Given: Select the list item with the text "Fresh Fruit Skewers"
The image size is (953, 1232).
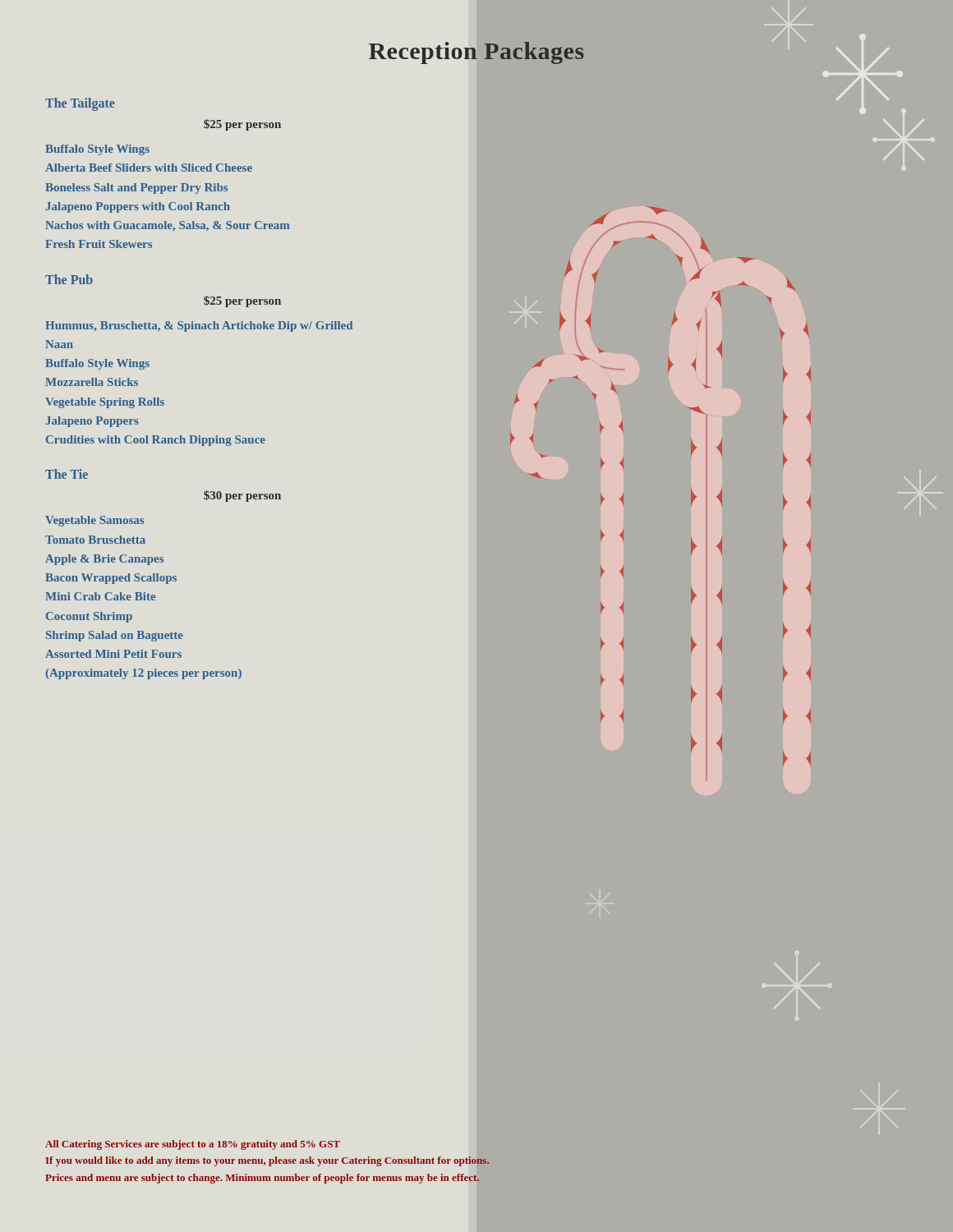Looking at the screenshot, I should tap(100, 244).
